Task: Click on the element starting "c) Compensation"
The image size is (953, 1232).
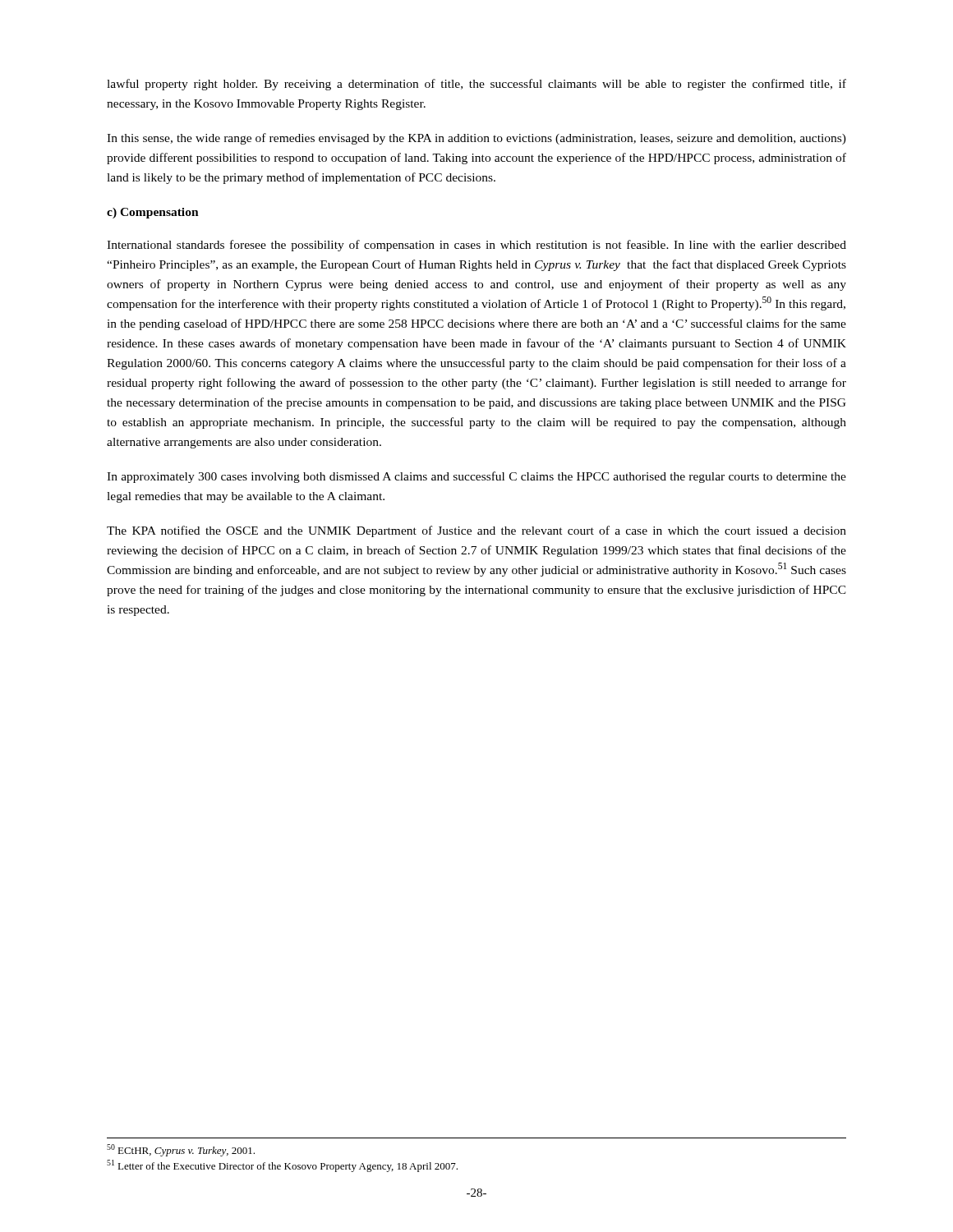Action: [153, 213]
